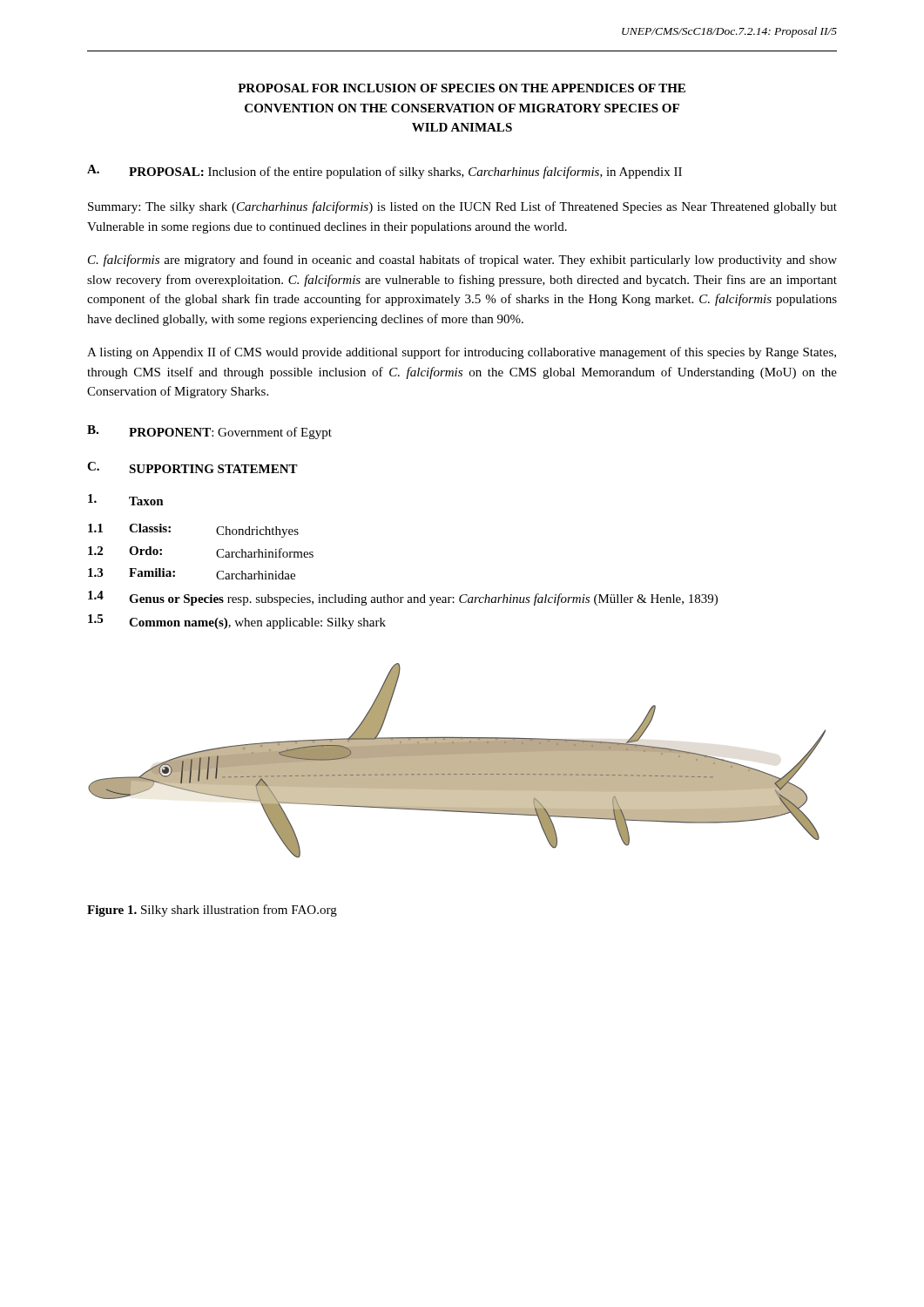Locate the section header that says "B. PROPONENT: Government of Egypt"
Image resolution: width=924 pixels, height=1307 pixels.
(x=209, y=432)
